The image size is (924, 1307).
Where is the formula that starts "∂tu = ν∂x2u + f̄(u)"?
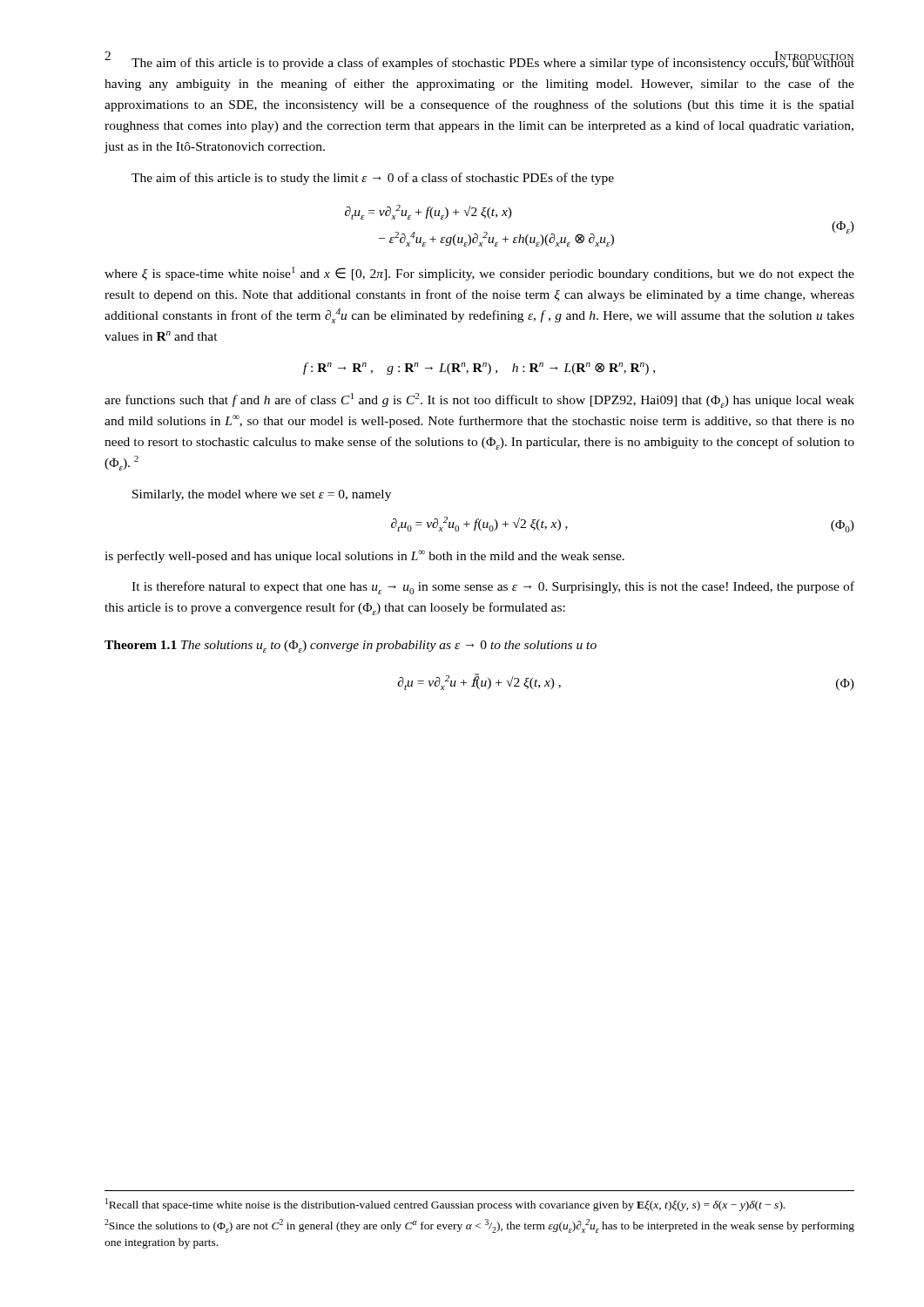point(475,681)
